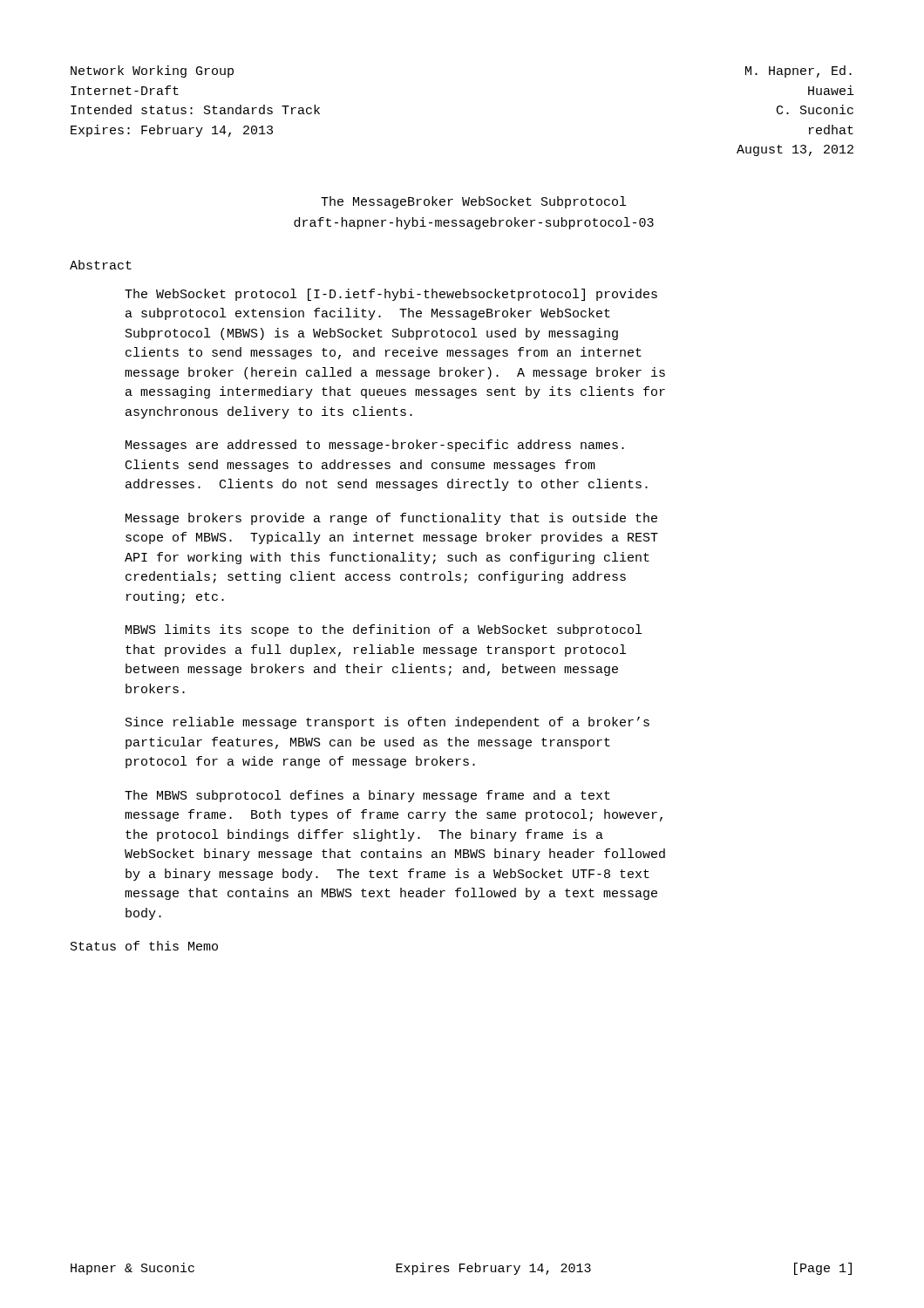Point to the block beginning "Since reliable message transport"

pos(376,743)
